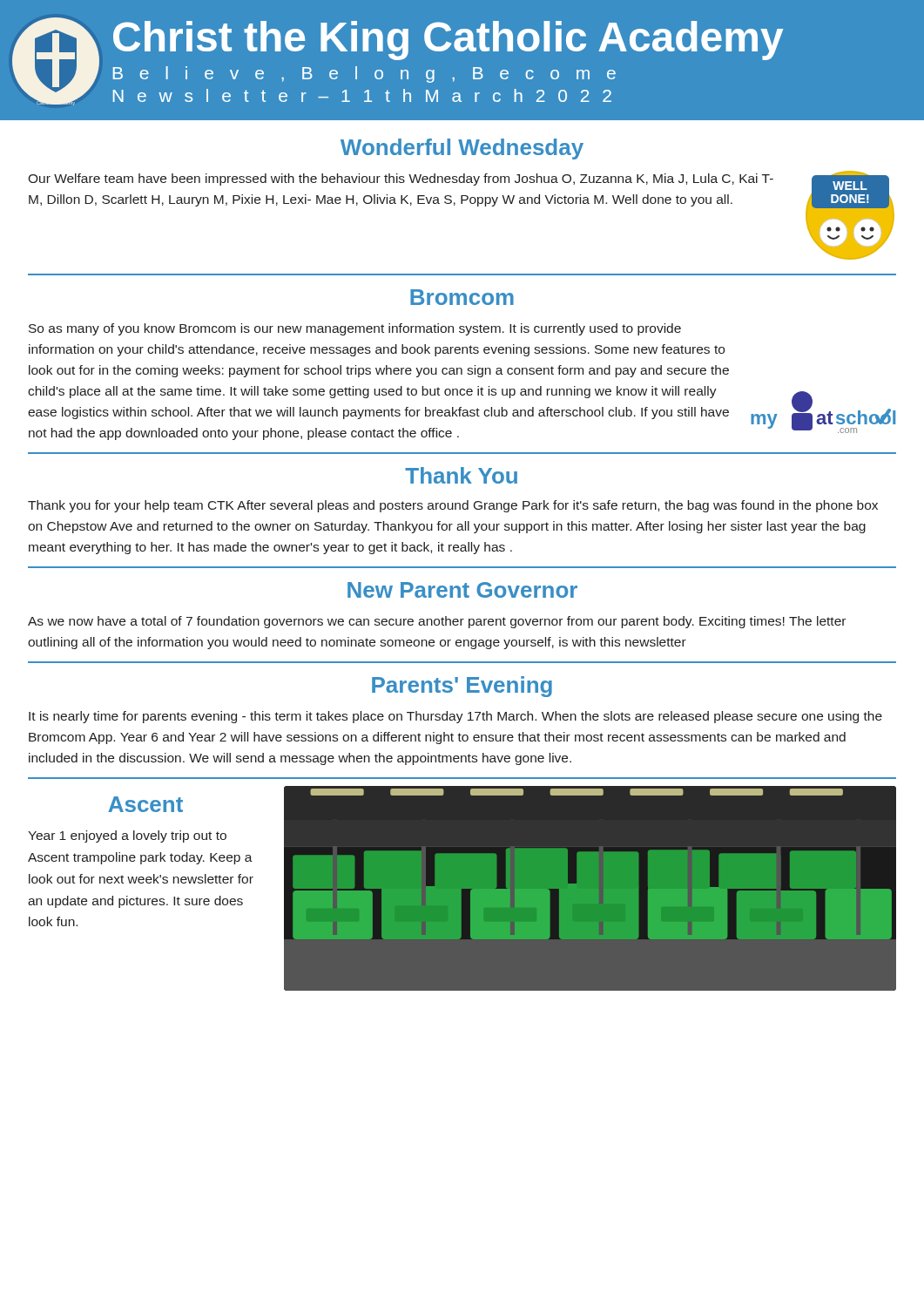924x1307 pixels.
Task: Find the text block that says "Year 1 enjoyed a lovely"
Action: tap(141, 879)
